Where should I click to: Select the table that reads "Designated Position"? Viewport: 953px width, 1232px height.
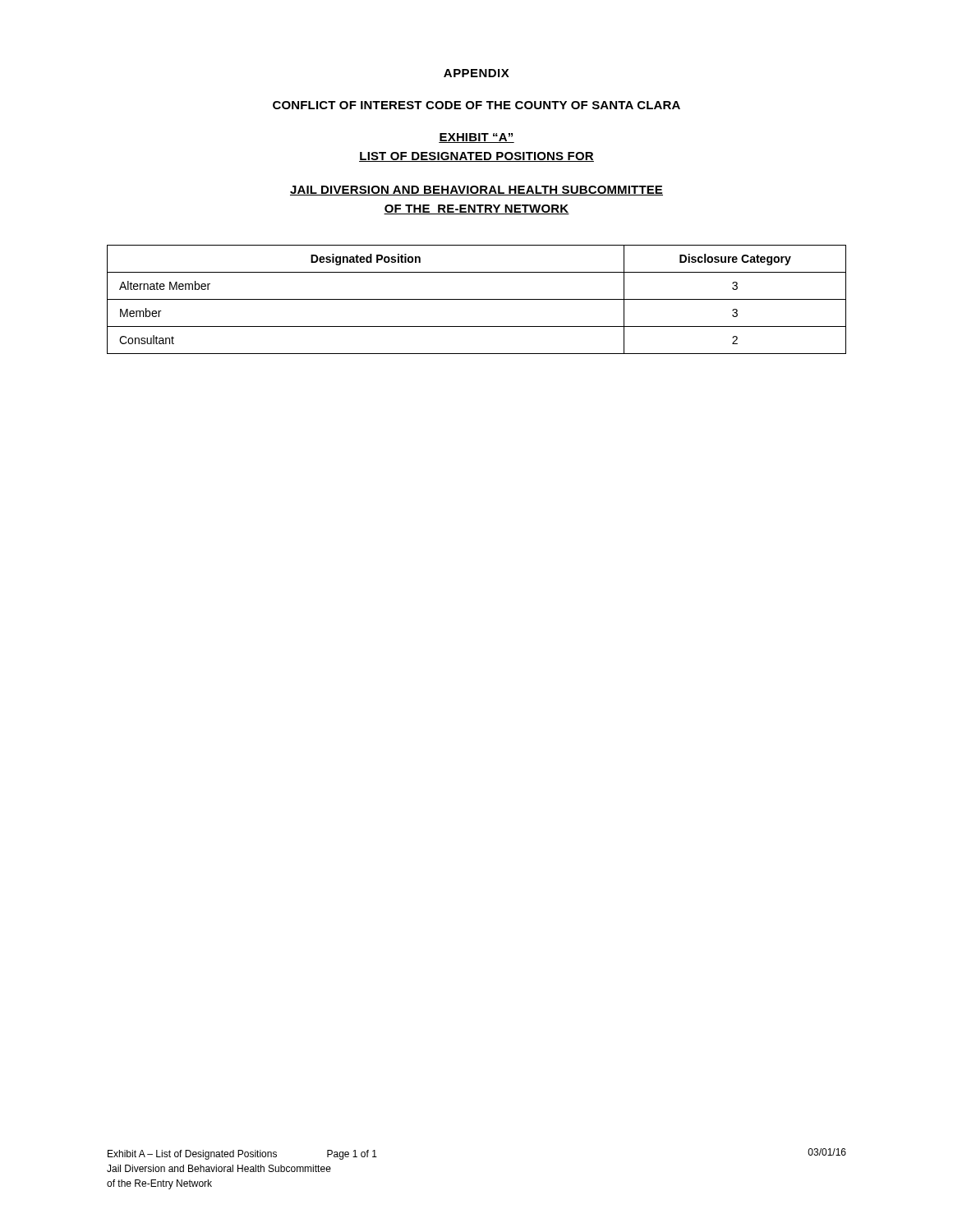click(476, 299)
